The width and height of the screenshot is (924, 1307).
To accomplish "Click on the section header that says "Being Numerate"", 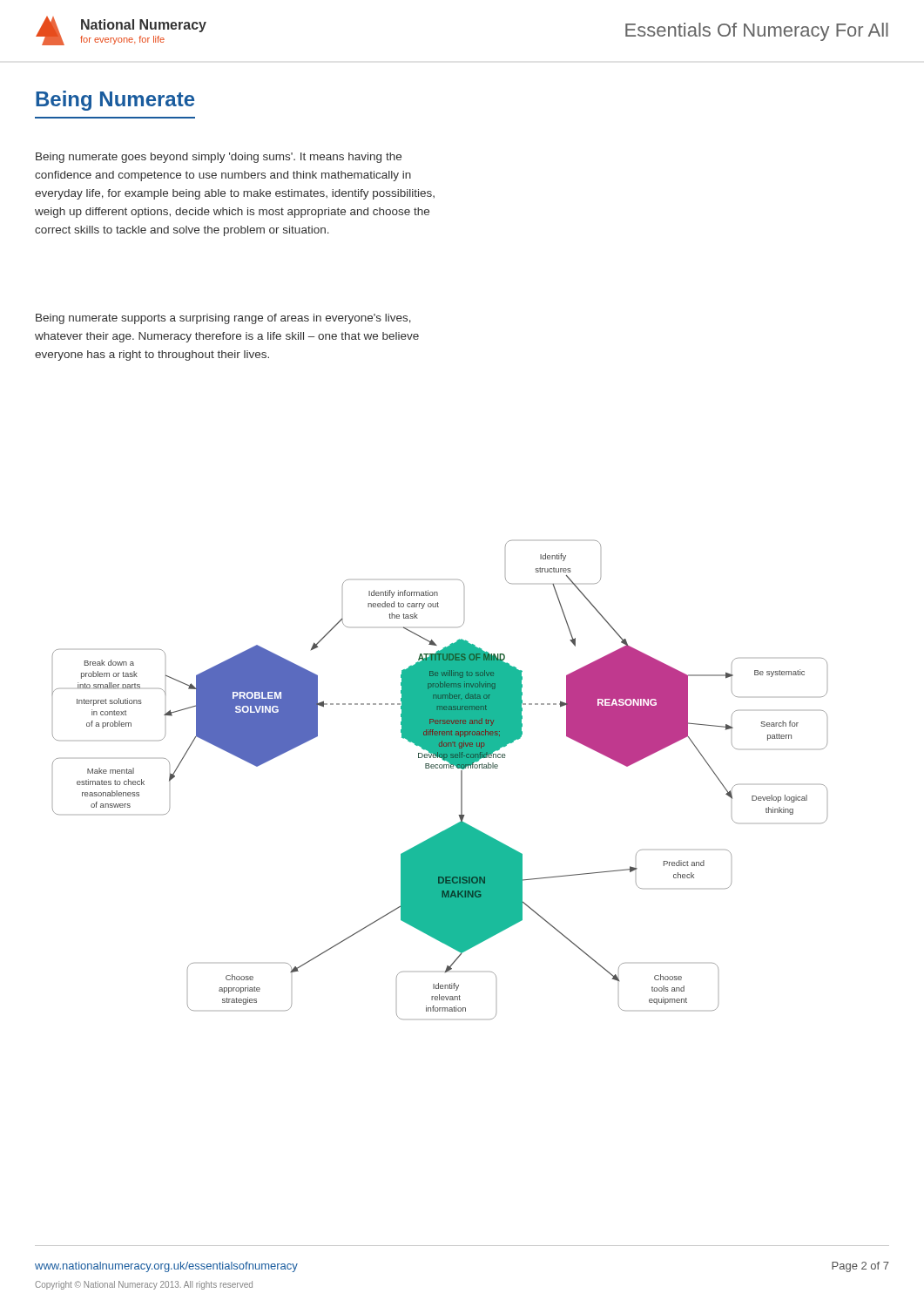I will [115, 103].
